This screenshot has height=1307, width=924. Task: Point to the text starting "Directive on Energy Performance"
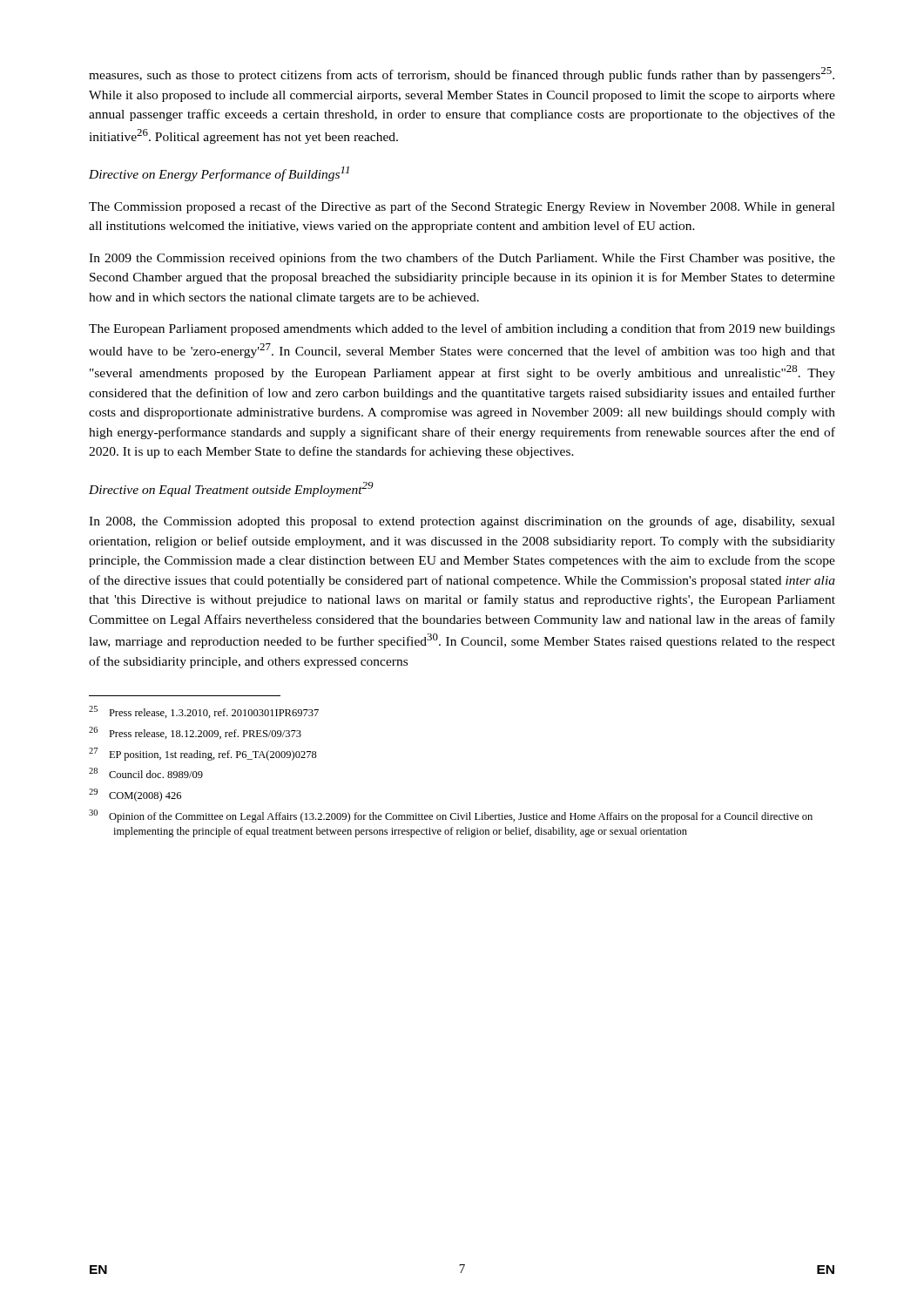point(220,172)
